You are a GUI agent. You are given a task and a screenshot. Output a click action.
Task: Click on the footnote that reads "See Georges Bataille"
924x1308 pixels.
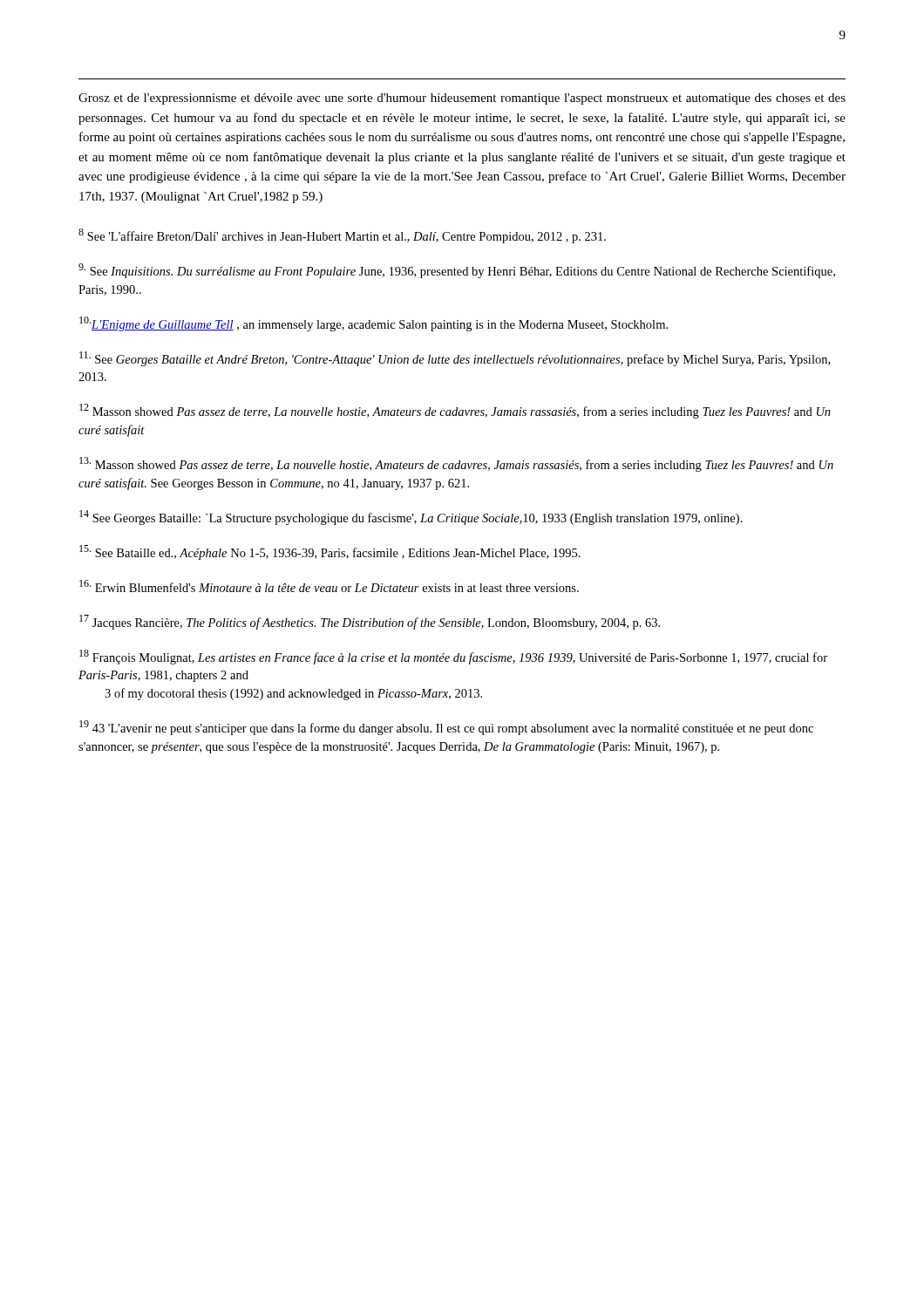click(x=455, y=366)
